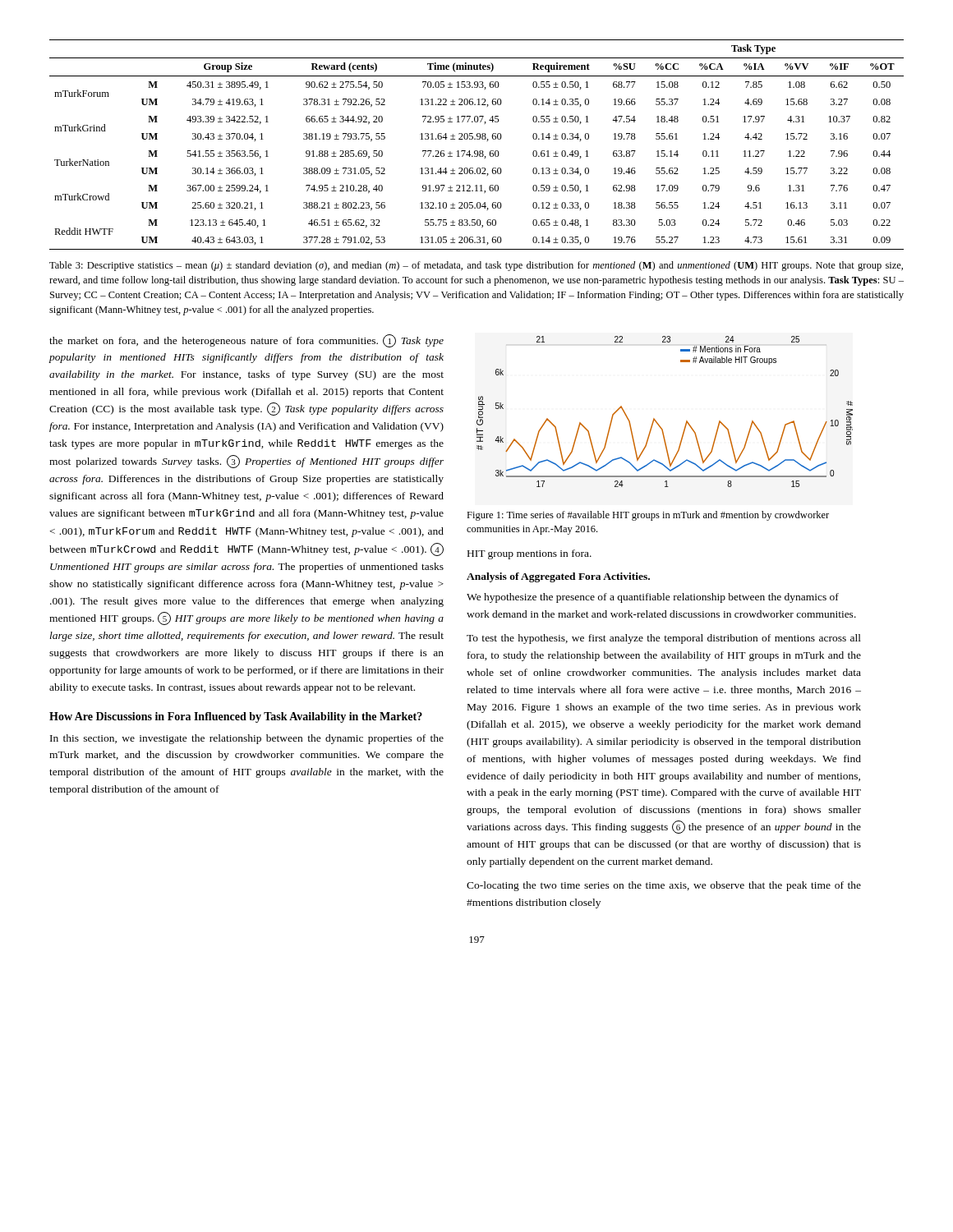Locate the text "Analysis of Aggregated Fora Activities."
This screenshot has height=1232, width=953.
tap(559, 576)
